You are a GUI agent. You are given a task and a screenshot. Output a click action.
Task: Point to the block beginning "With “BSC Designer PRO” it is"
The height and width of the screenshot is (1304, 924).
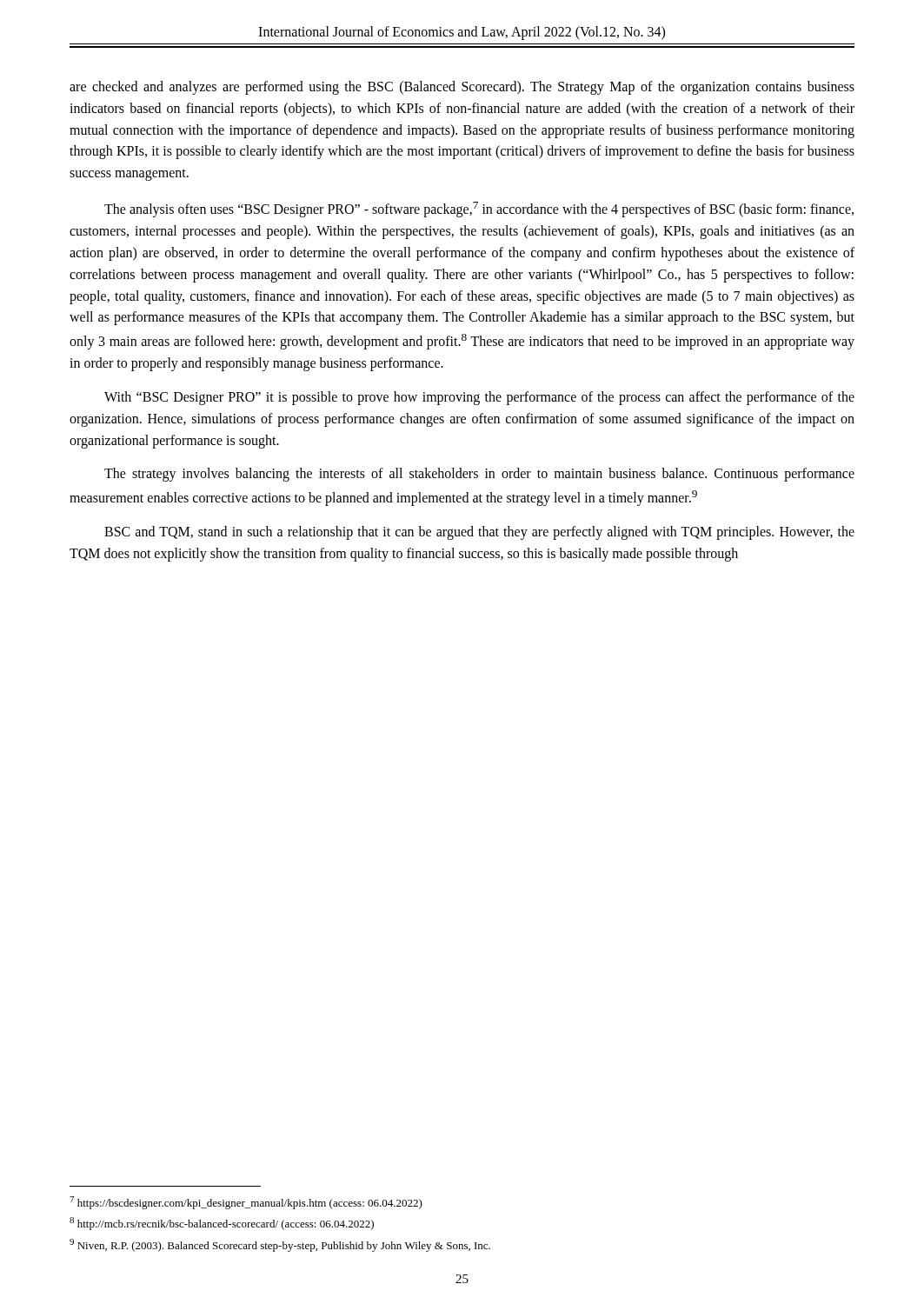coord(462,418)
